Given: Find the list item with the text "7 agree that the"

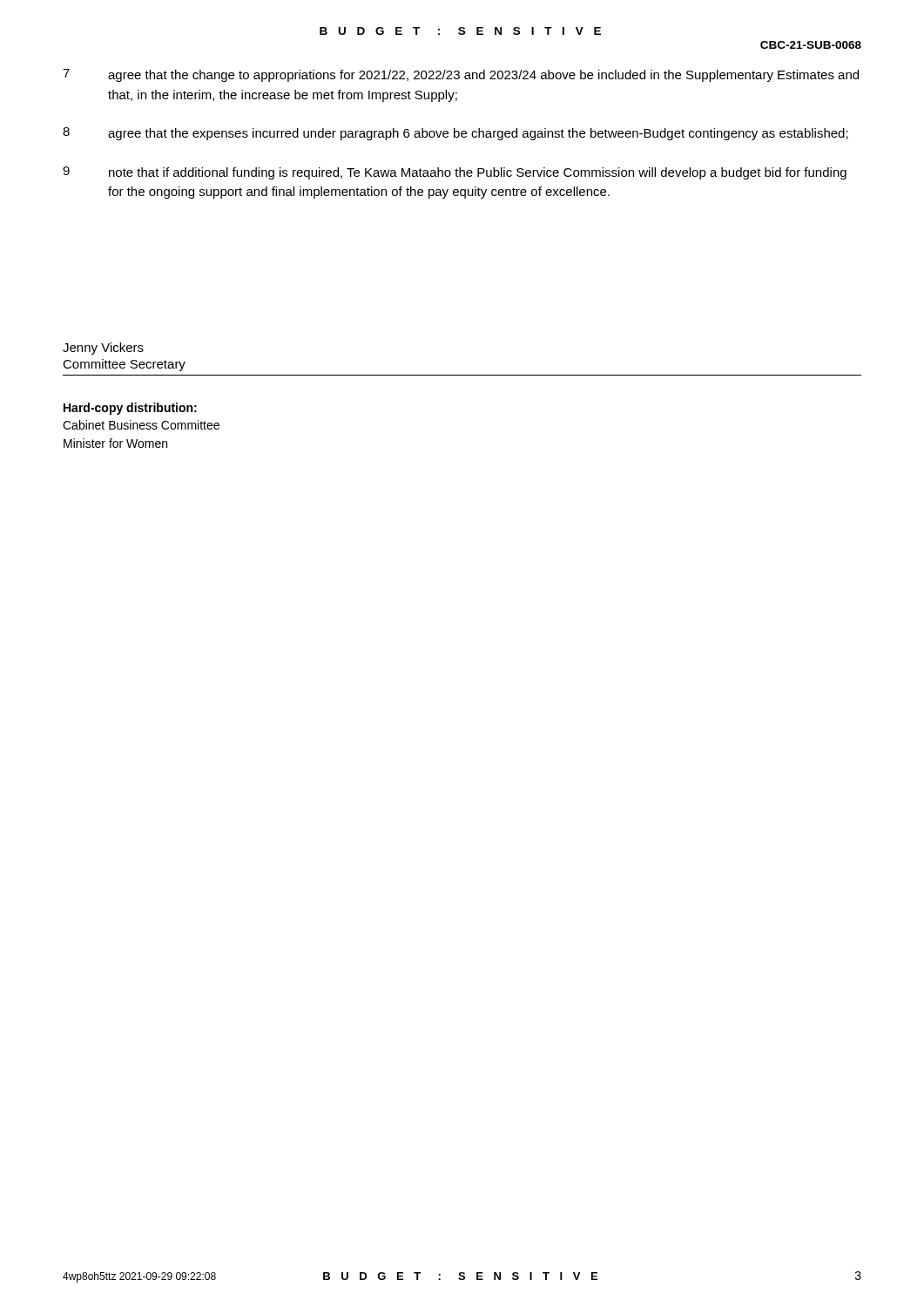Looking at the screenshot, I should tap(462, 85).
